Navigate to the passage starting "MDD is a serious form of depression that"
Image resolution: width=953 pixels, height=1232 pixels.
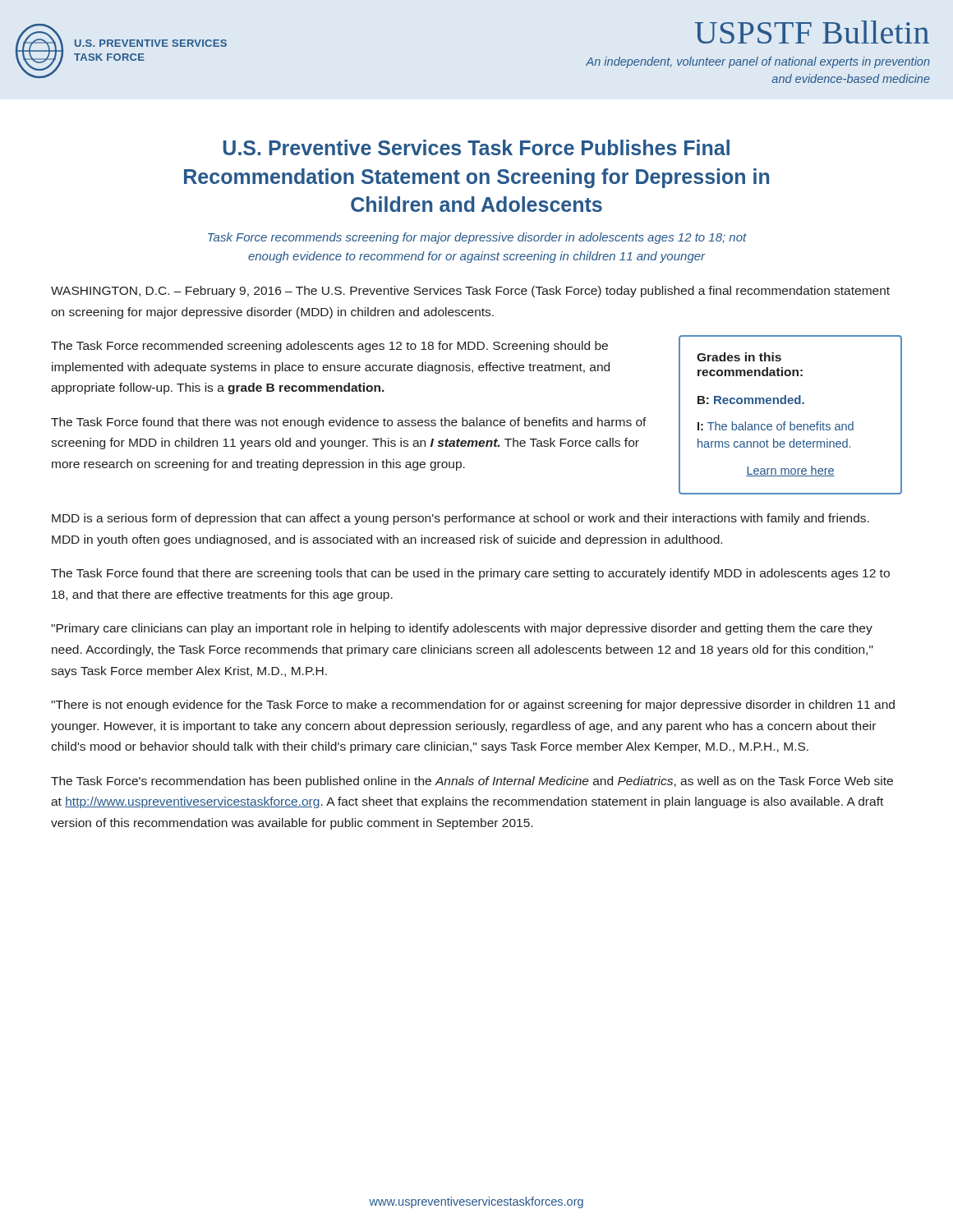[x=460, y=528]
